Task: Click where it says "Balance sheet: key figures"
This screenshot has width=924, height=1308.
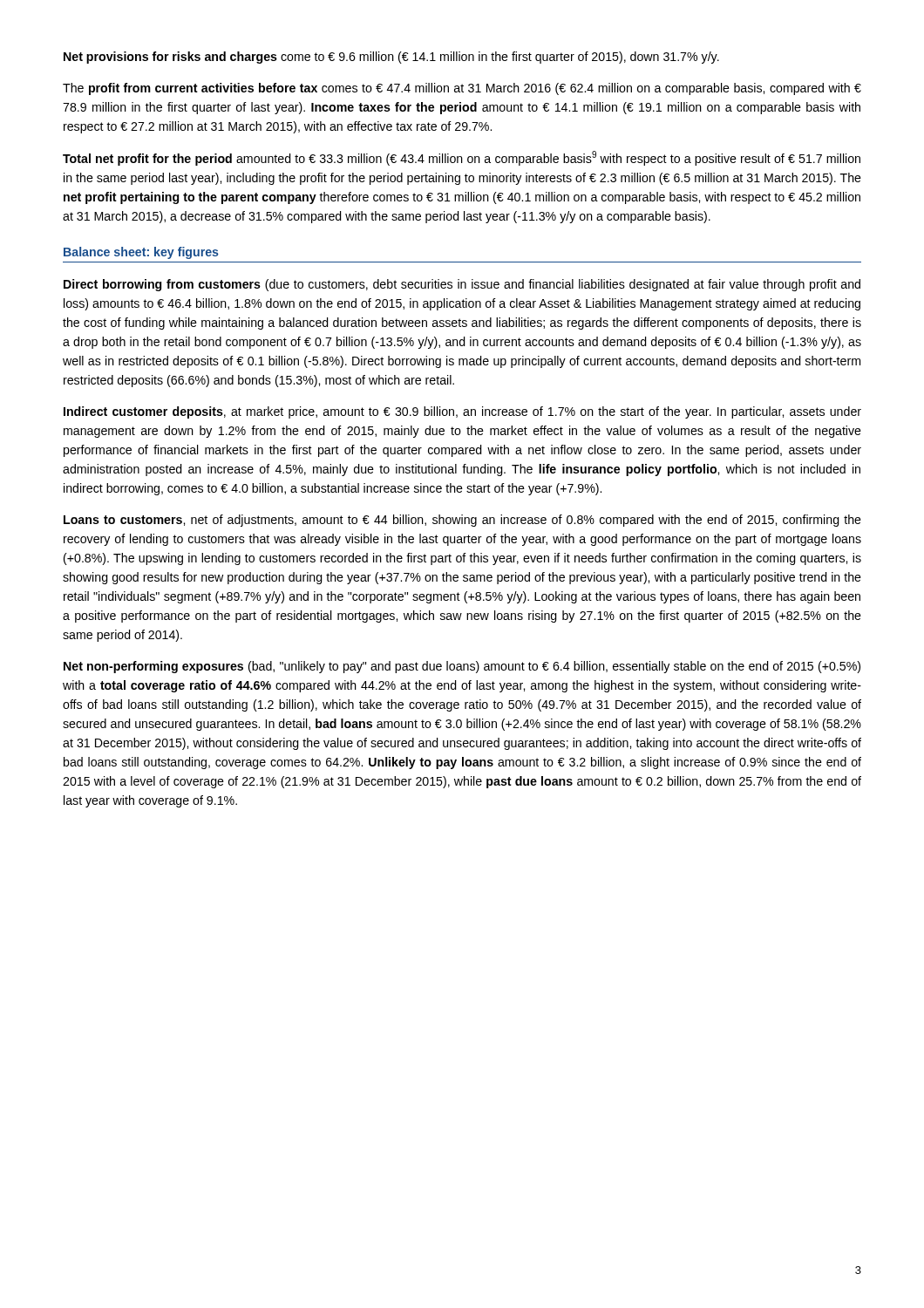Action: [x=141, y=252]
